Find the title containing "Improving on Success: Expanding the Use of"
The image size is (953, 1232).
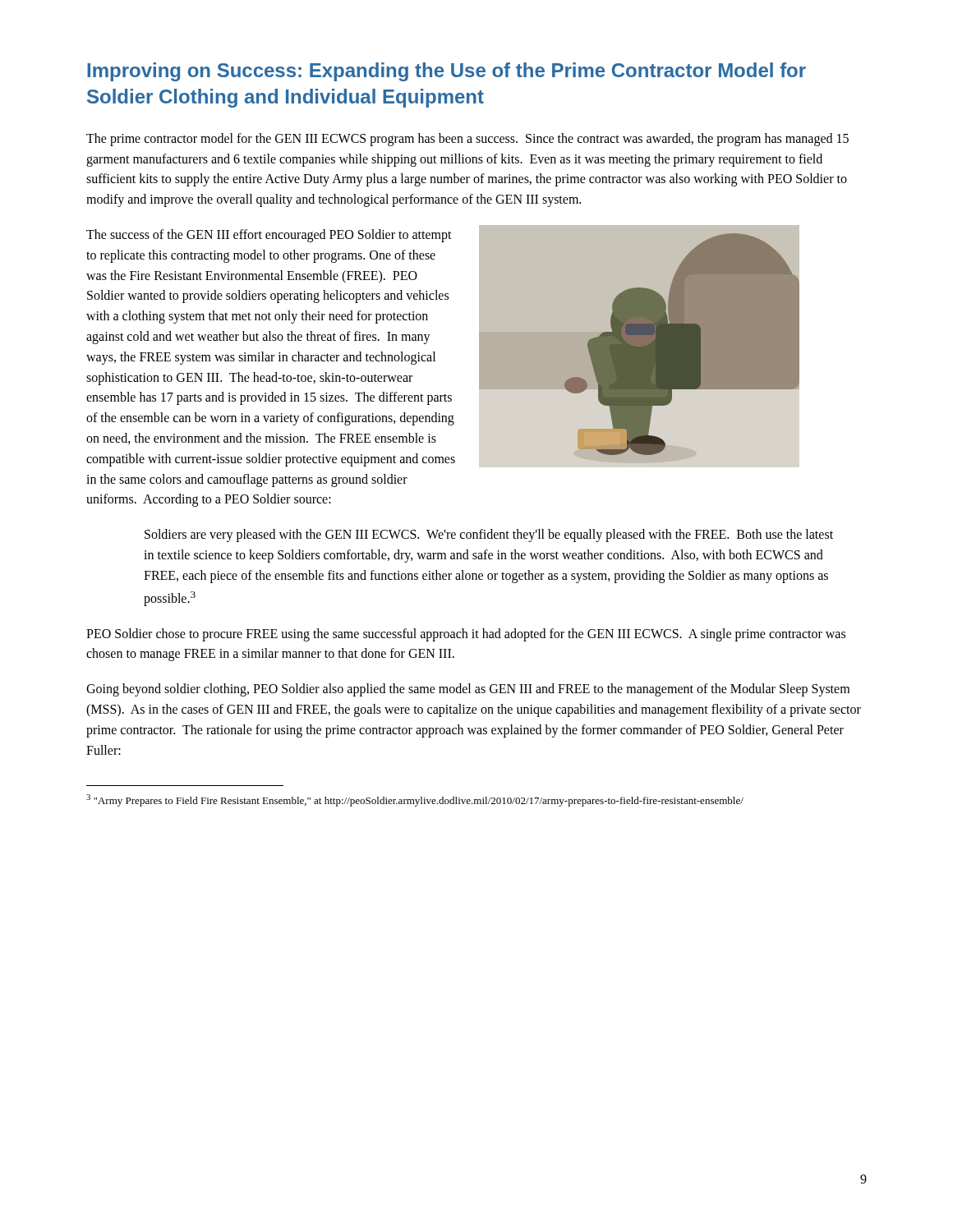coord(476,84)
